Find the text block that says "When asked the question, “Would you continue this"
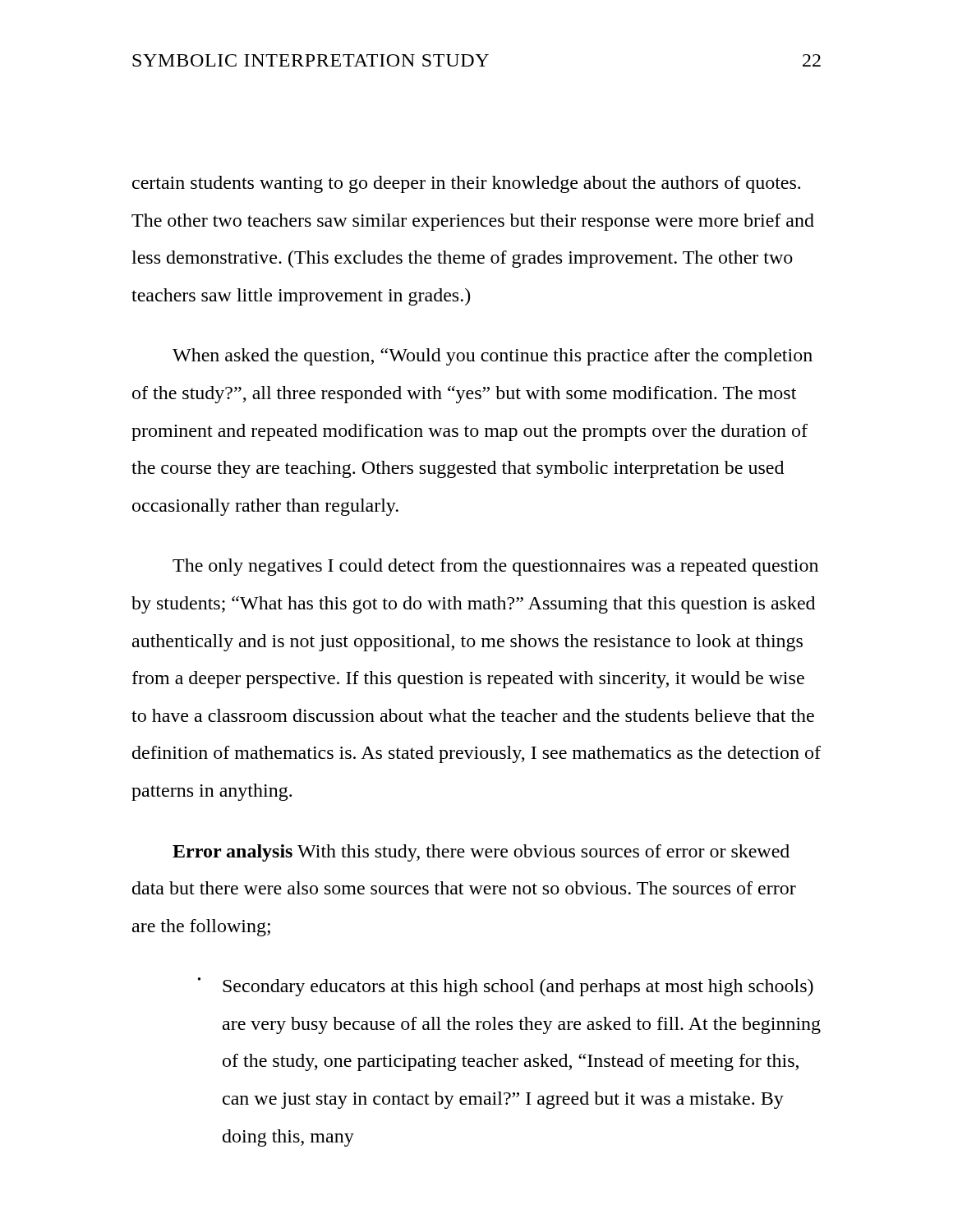Viewport: 953px width, 1232px height. point(472,430)
